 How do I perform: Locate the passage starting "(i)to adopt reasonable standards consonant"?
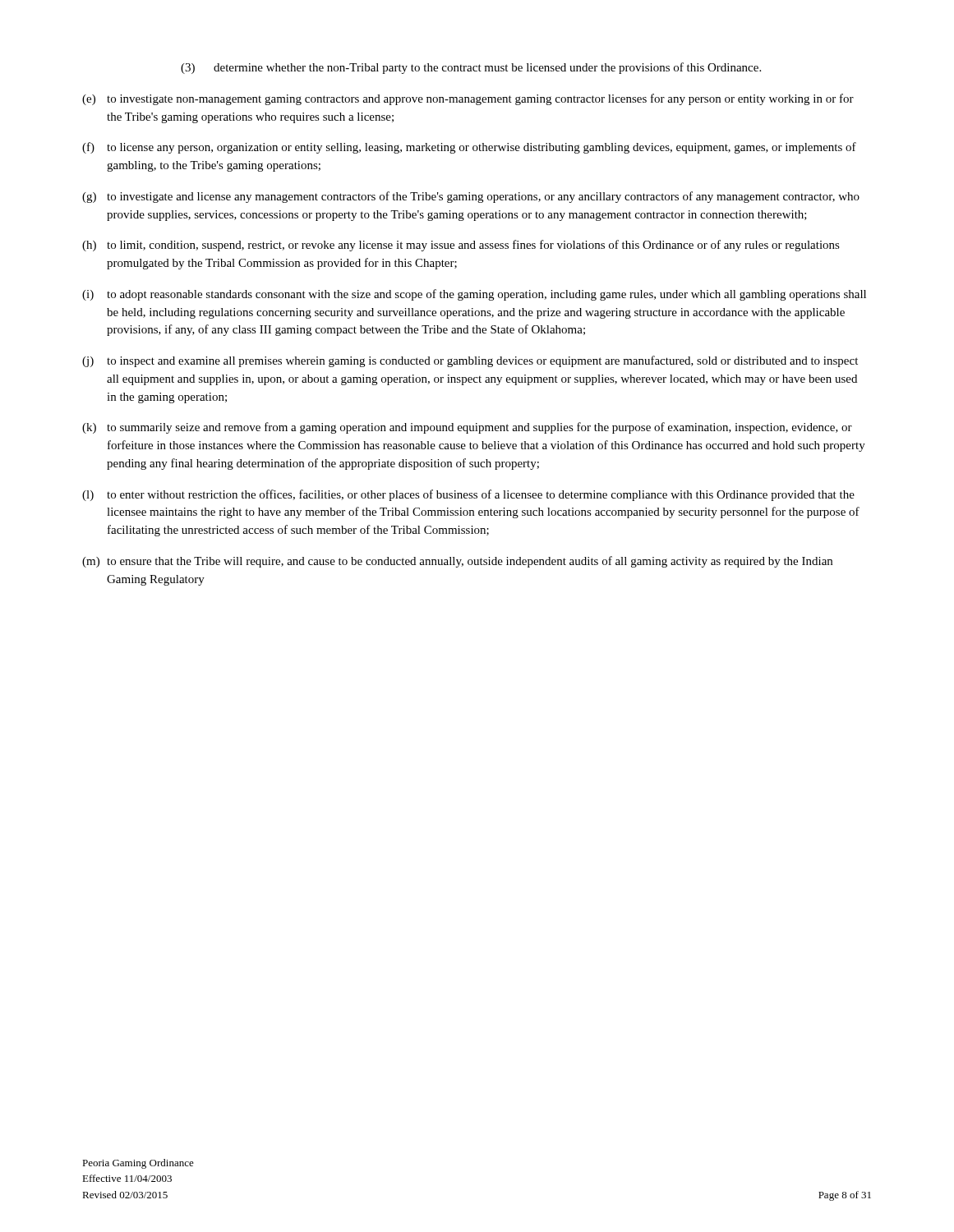[x=475, y=312]
